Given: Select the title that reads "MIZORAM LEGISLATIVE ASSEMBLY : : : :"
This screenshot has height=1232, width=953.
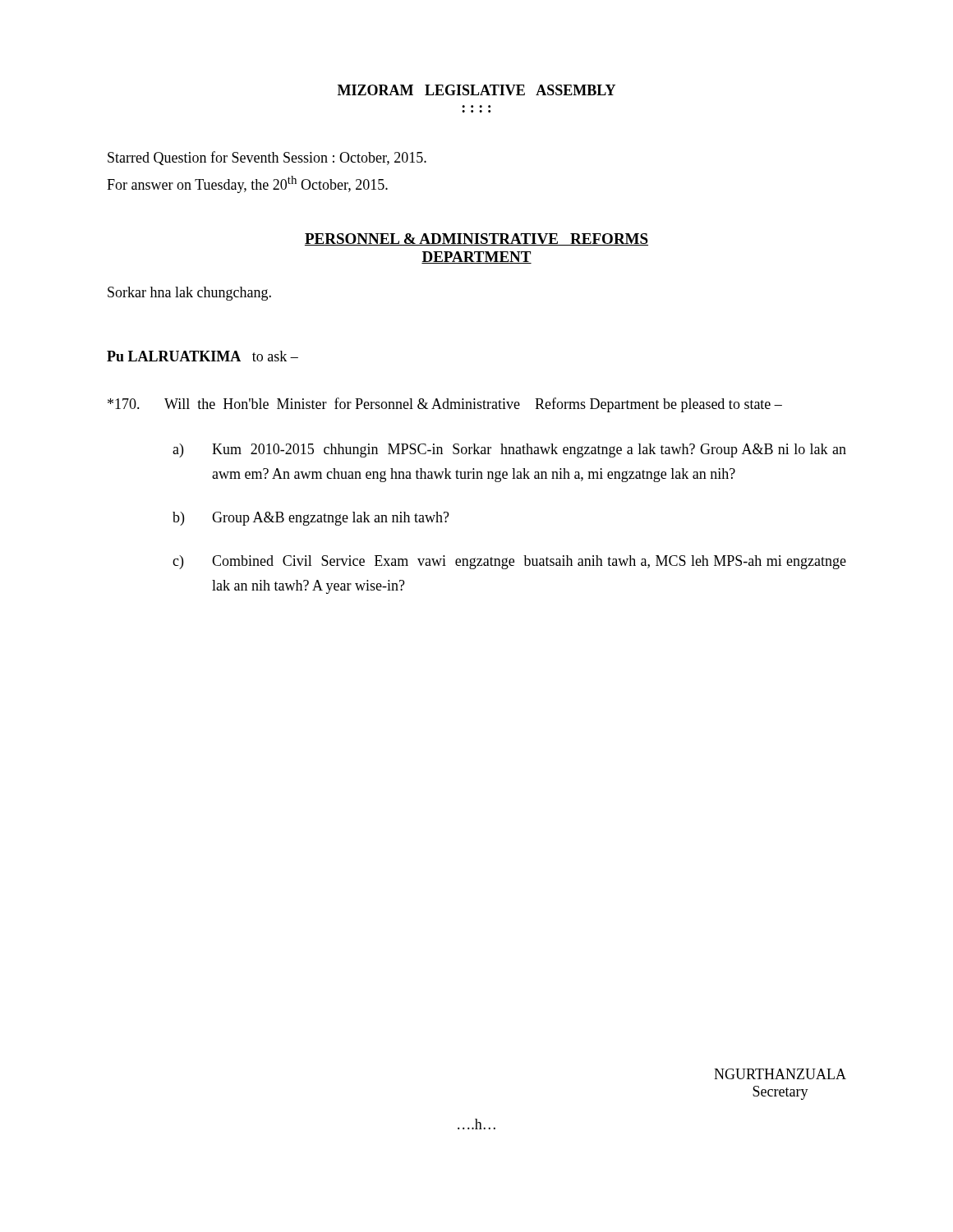Looking at the screenshot, I should [476, 99].
